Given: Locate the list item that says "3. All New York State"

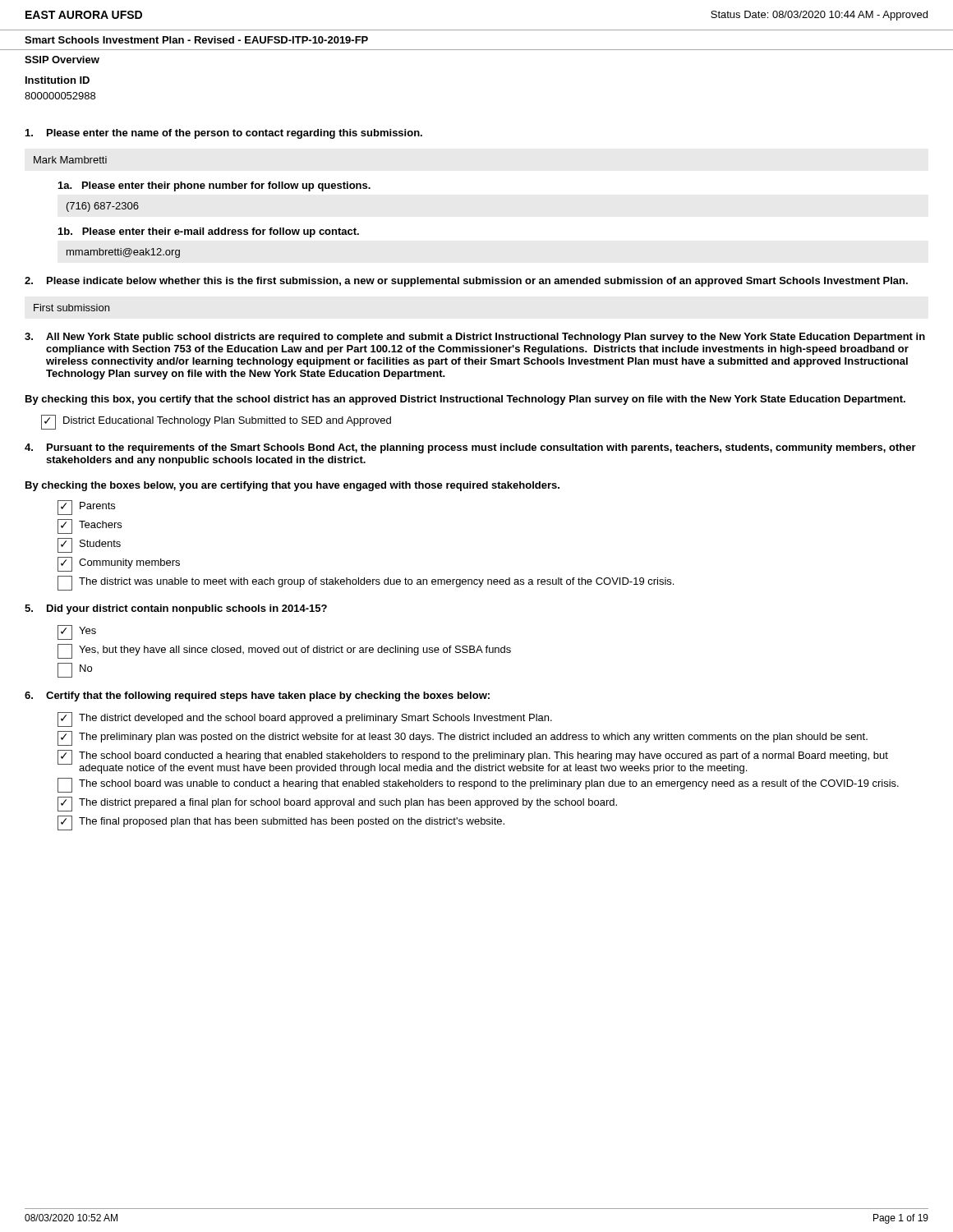Looking at the screenshot, I should 475,338.
